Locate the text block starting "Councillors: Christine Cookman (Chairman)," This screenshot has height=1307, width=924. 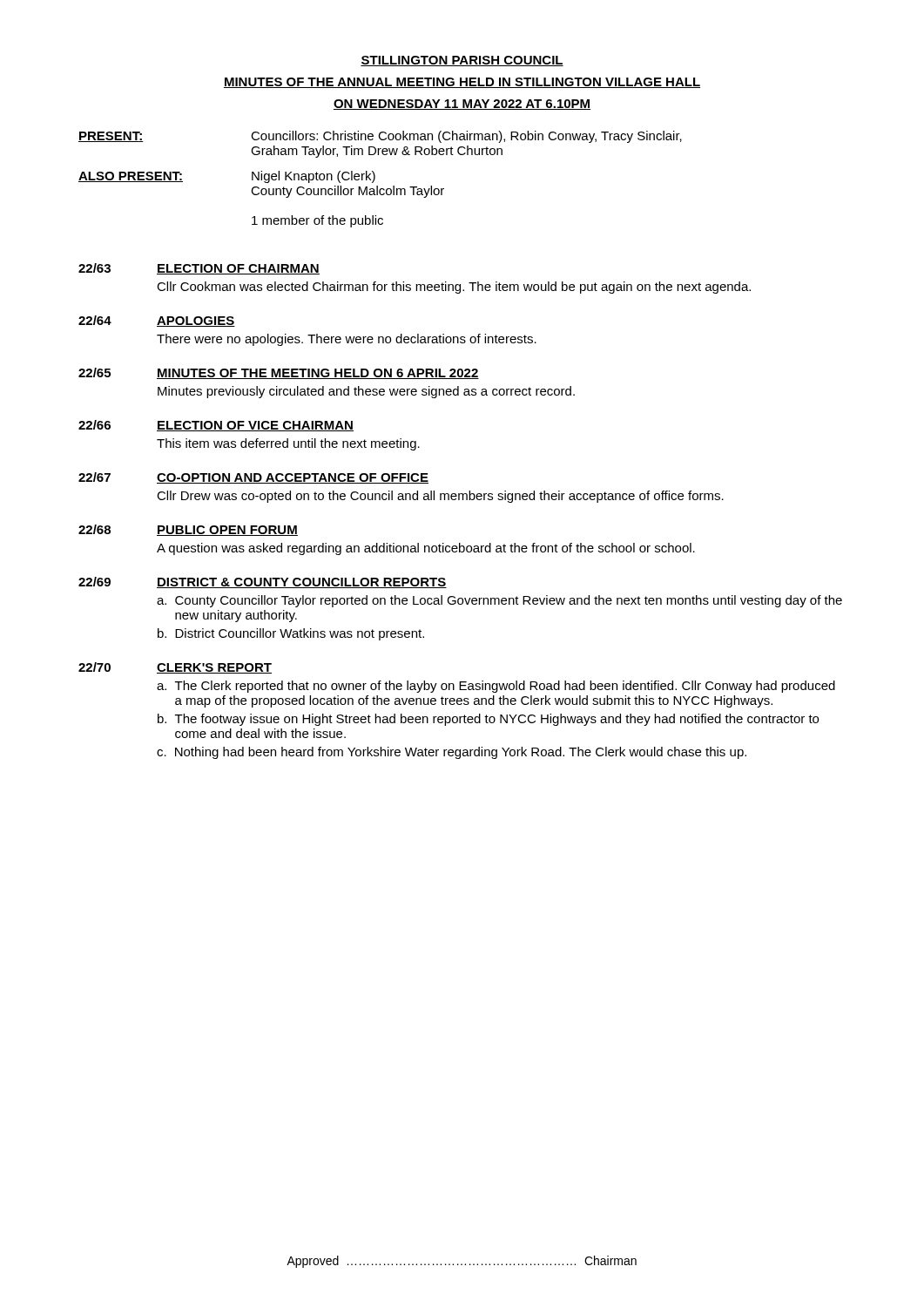pyautogui.click(x=467, y=143)
